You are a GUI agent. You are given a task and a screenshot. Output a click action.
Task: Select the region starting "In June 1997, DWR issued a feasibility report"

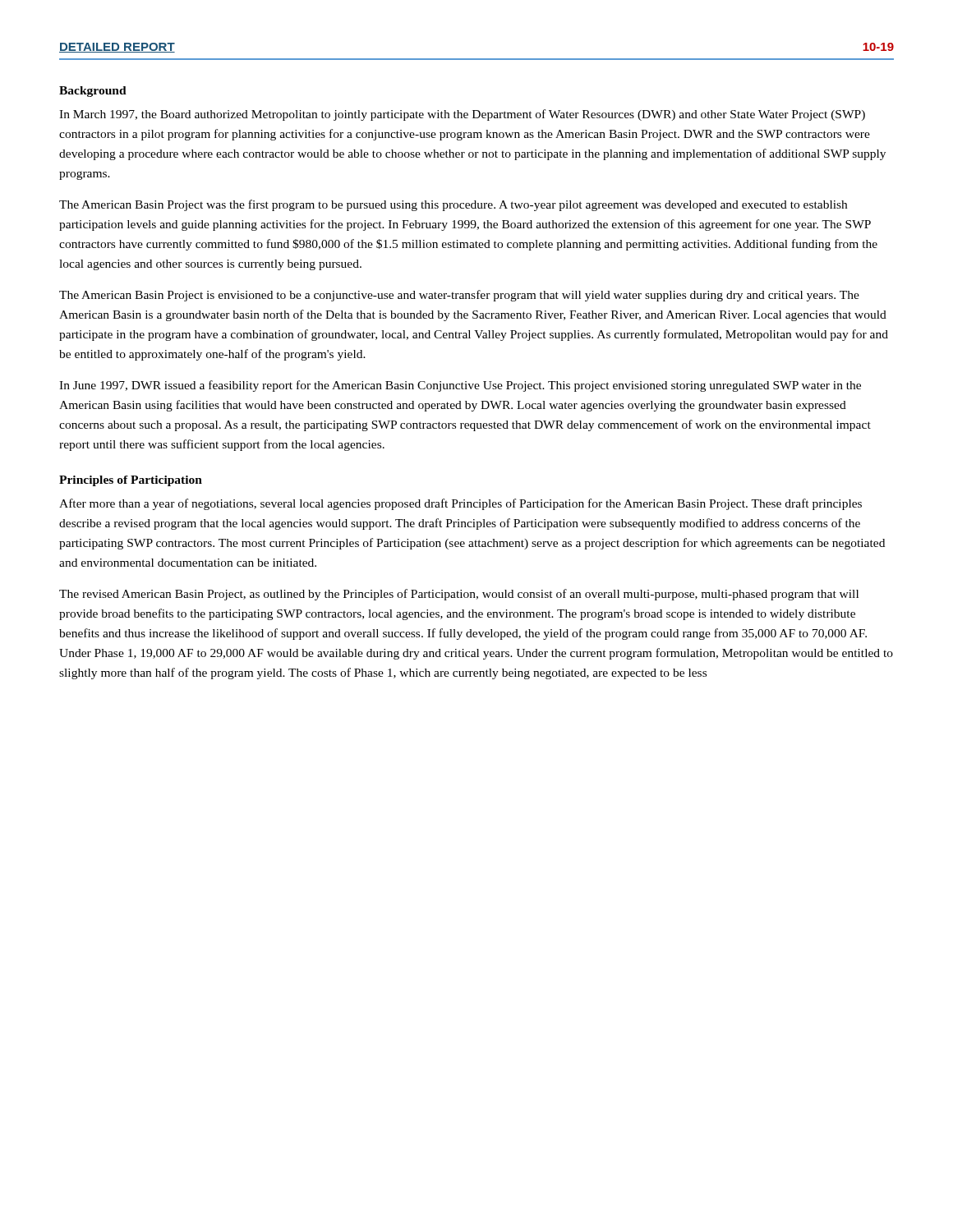tap(465, 415)
